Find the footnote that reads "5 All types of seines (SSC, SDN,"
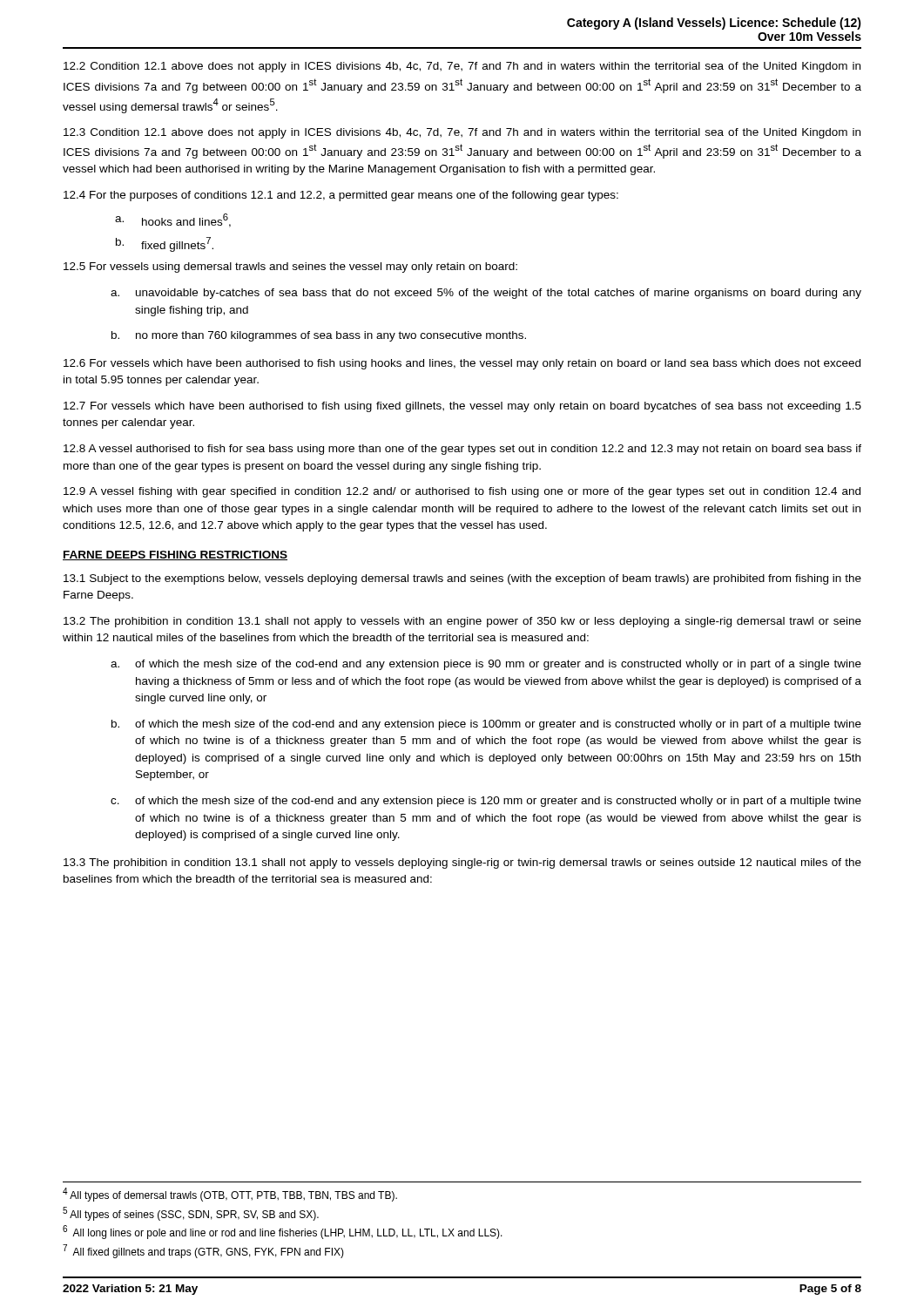924x1307 pixels. tap(191, 1213)
